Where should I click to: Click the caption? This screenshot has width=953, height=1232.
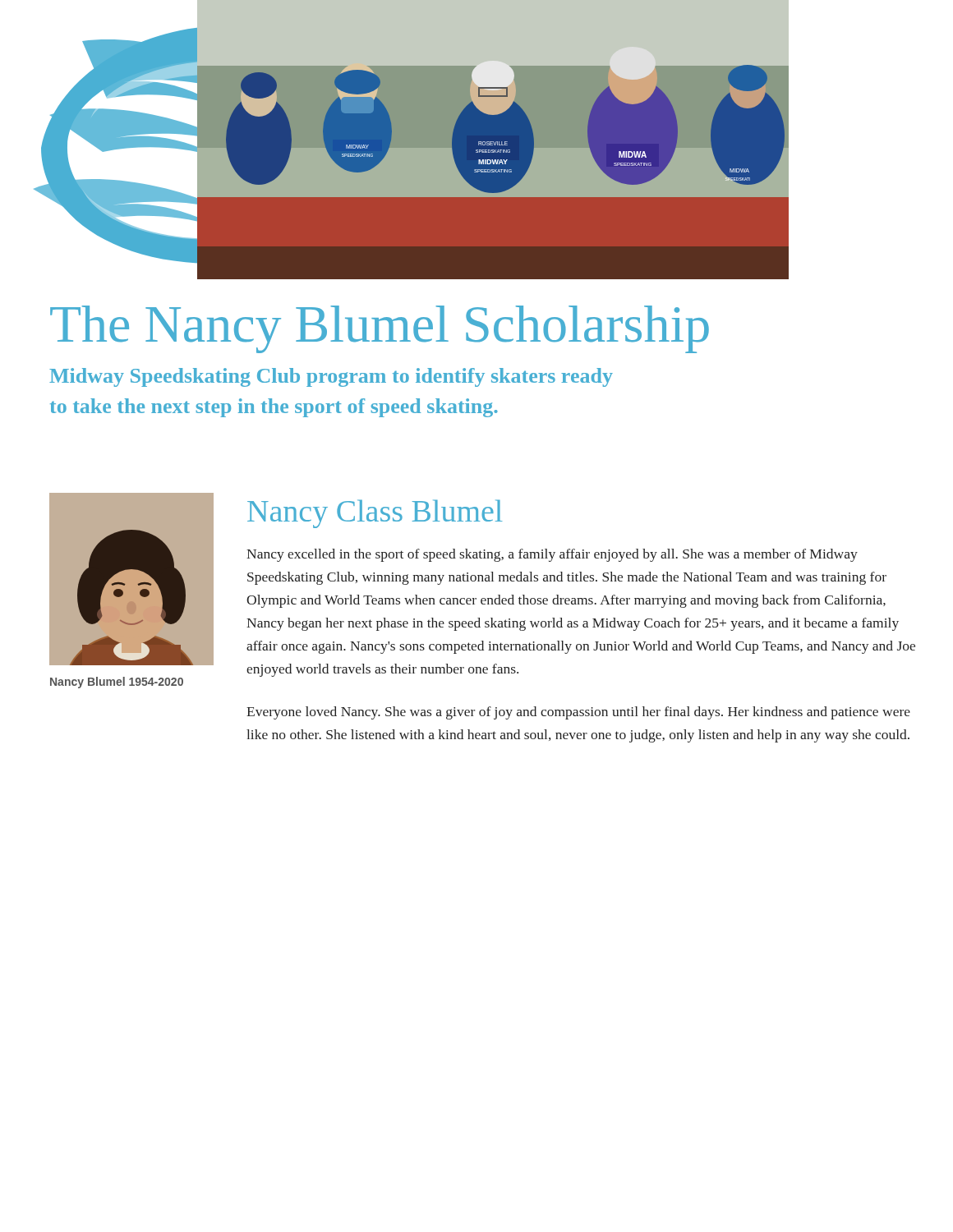click(x=131, y=682)
